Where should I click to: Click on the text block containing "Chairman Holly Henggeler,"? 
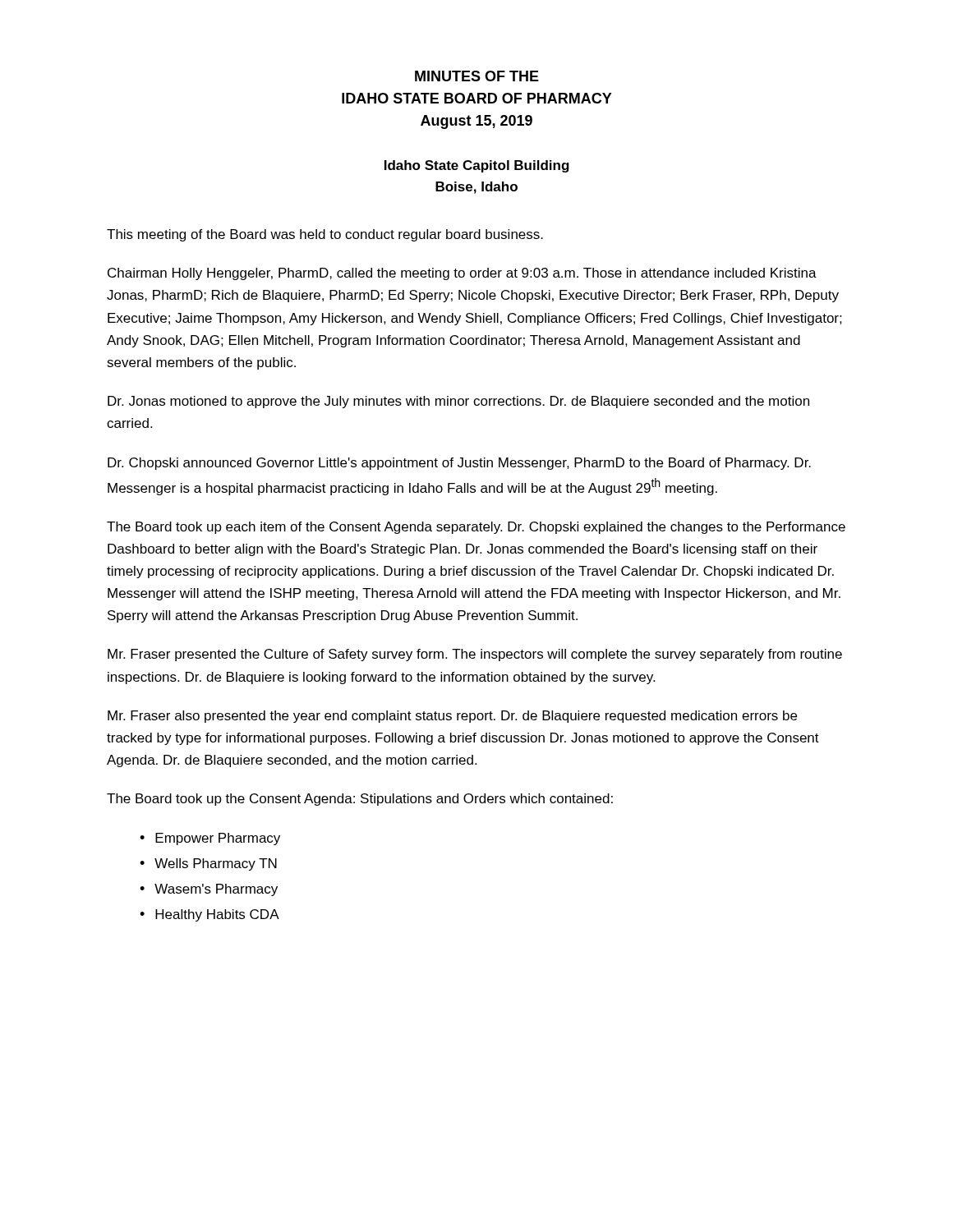pyautogui.click(x=475, y=318)
